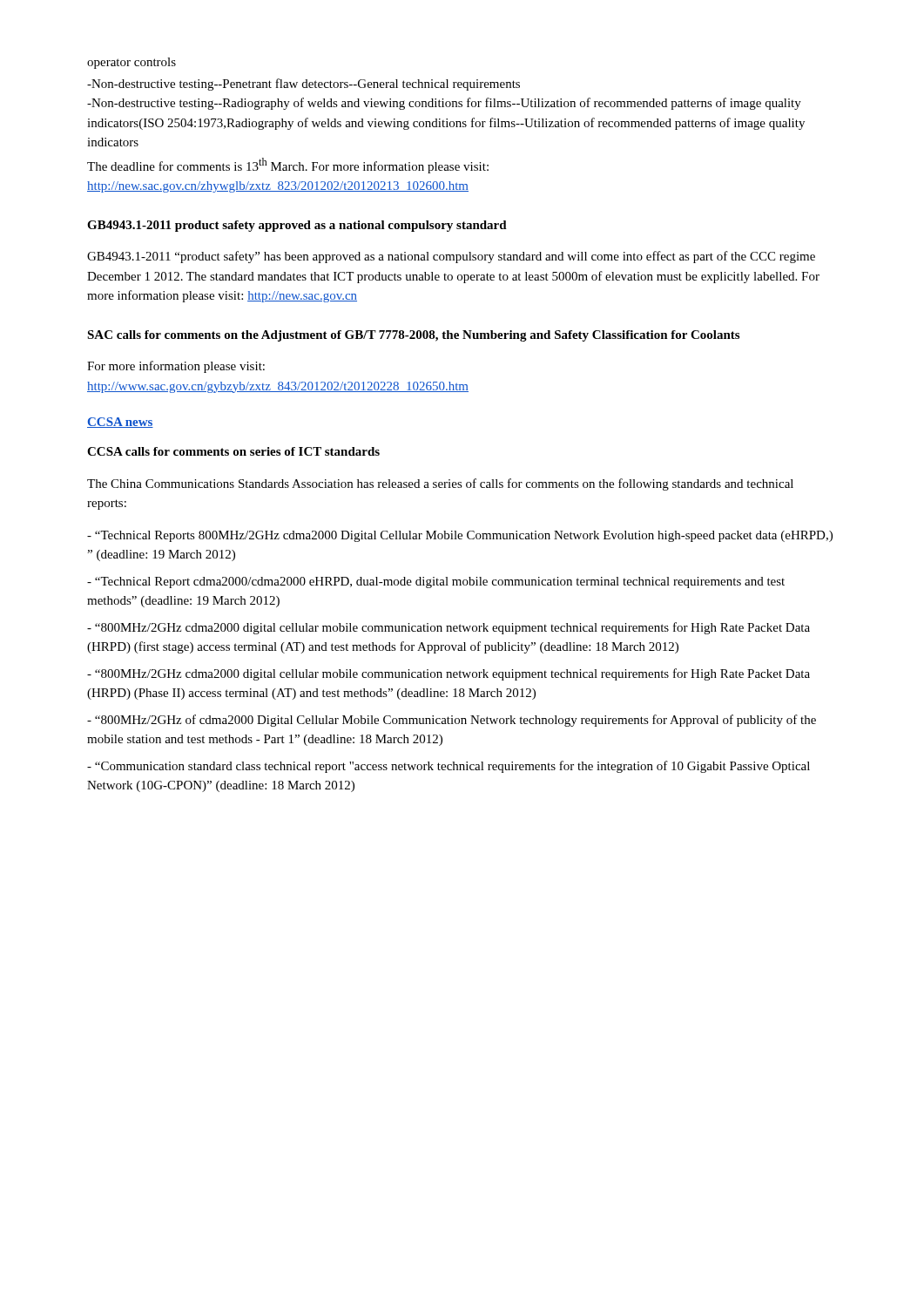Find the block starting "“800MHz/2GHz of cdma2000 Digital Cellular Mobile Communication Network"
The width and height of the screenshot is (924, 1307).
point(452,729)
